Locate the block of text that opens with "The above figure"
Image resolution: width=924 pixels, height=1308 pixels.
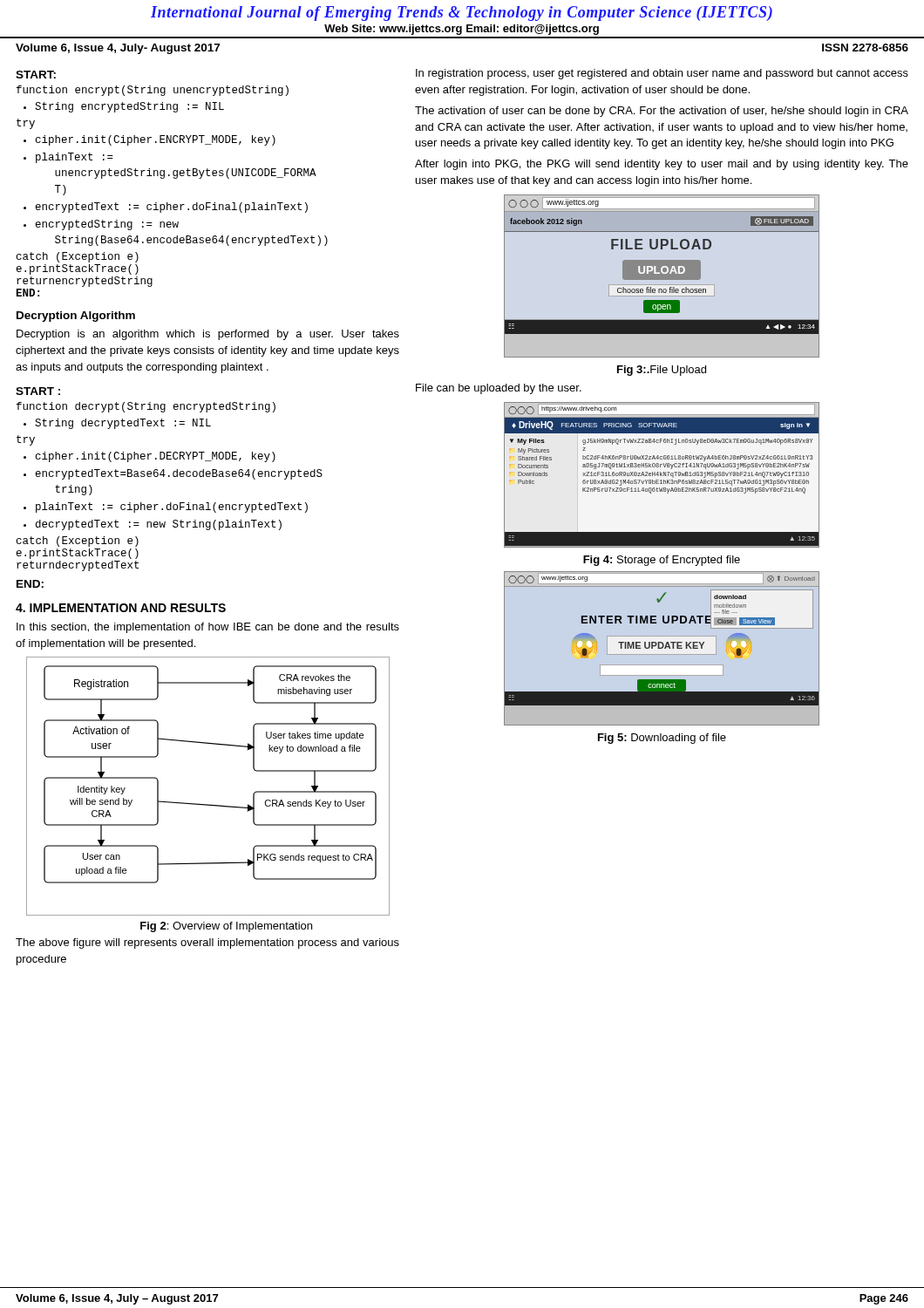click(x=207, y=950)
